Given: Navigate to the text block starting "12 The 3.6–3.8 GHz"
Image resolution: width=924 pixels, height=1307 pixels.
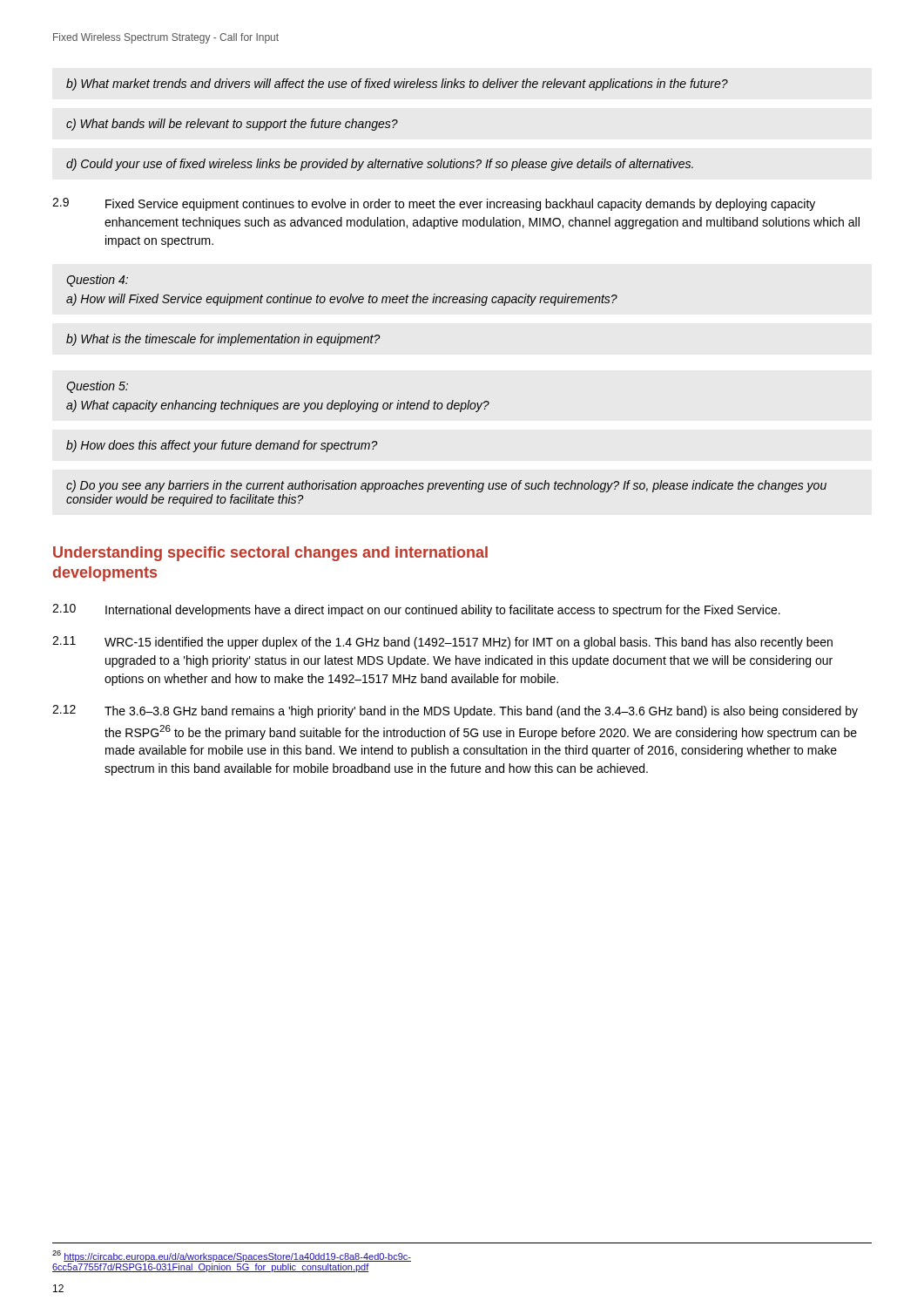Looking at the screenshot, I should point(462,740).
